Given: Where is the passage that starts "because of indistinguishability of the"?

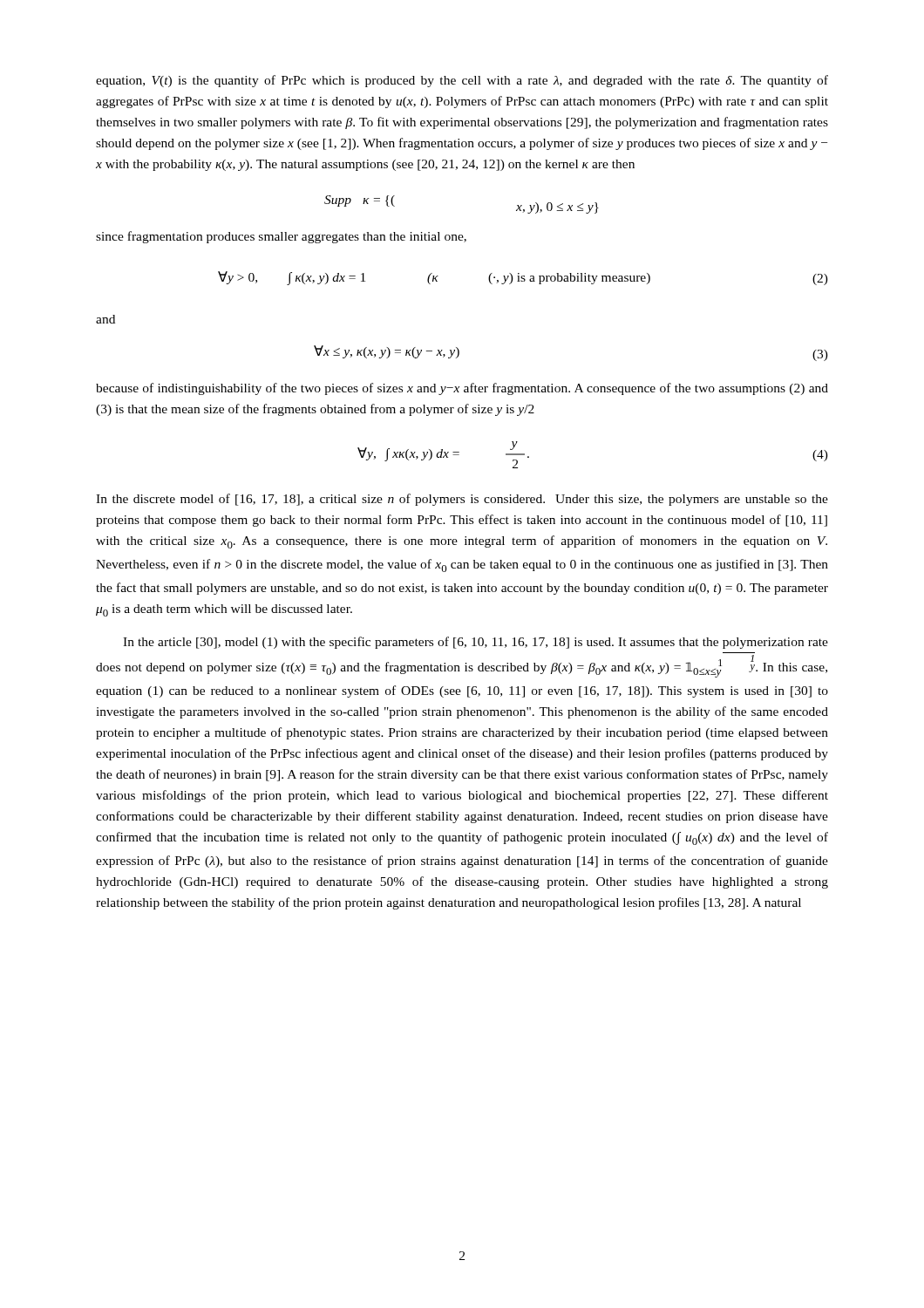Looking at the screenshot, I should (462, 398).
